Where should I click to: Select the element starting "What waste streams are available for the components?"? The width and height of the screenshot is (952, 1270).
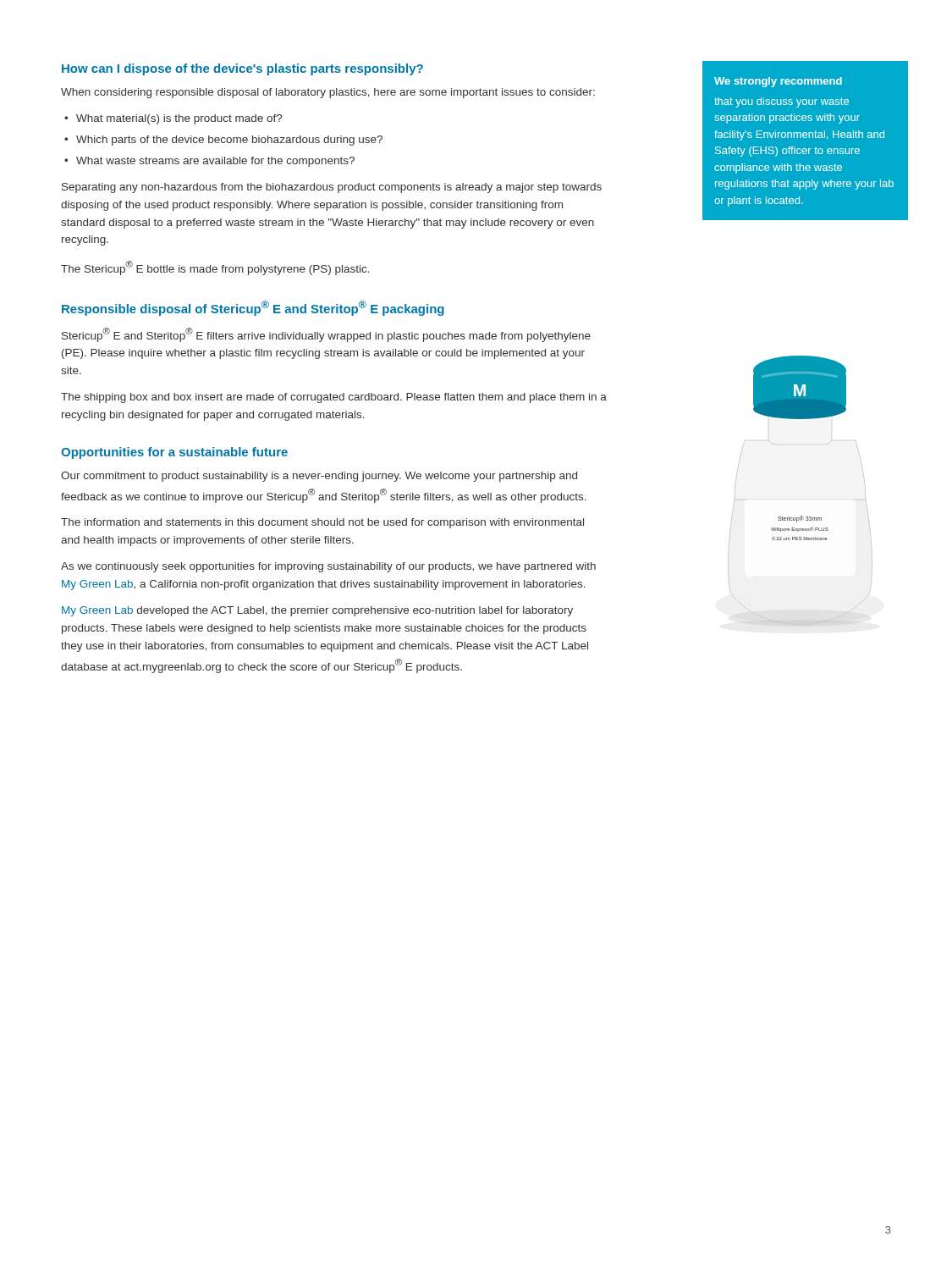tap(216, 160)
